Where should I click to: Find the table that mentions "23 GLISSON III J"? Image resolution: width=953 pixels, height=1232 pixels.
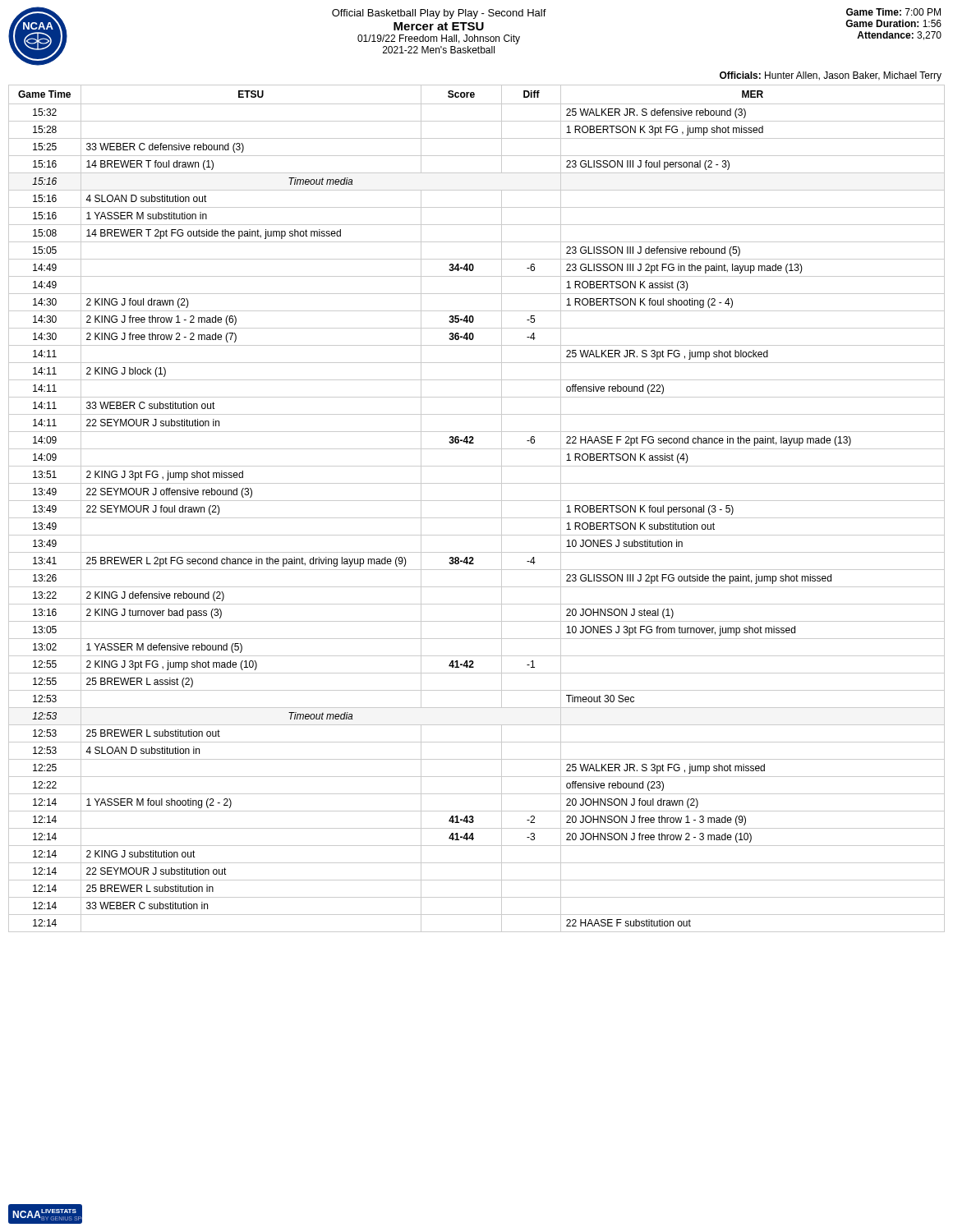[x=476, y=508]
